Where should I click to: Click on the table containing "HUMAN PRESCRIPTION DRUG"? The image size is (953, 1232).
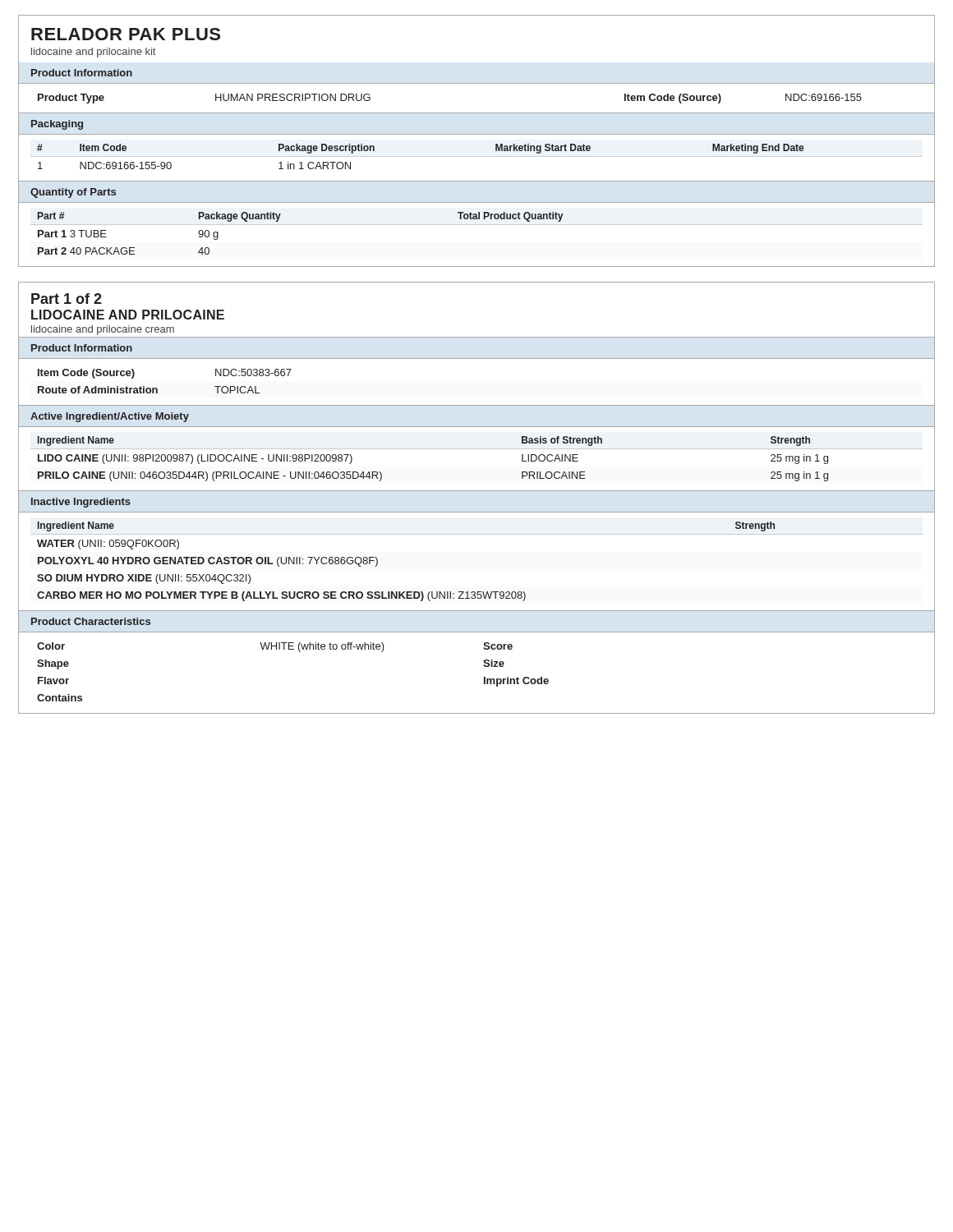tap(476, 97)
